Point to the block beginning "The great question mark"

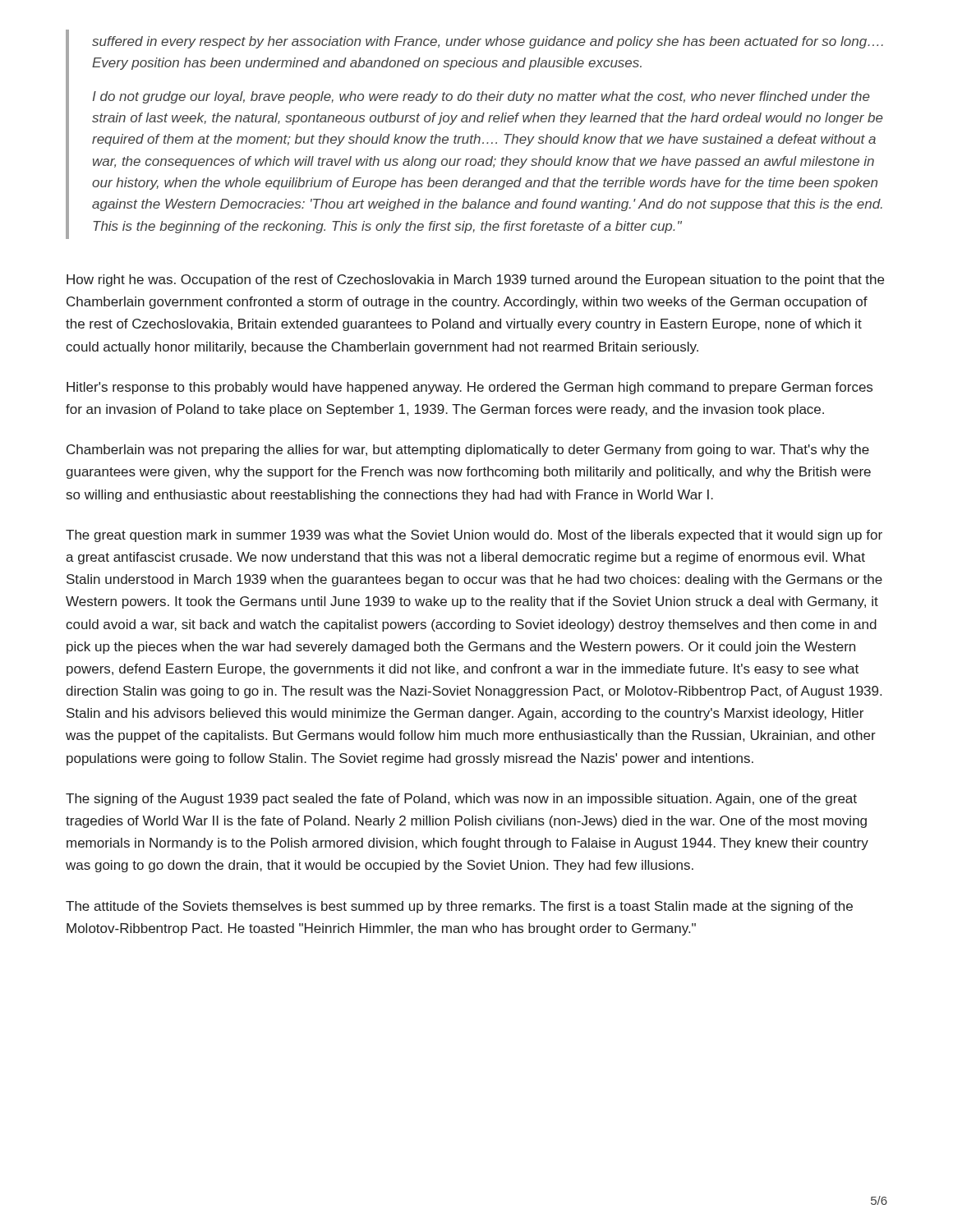click(474, 647)
